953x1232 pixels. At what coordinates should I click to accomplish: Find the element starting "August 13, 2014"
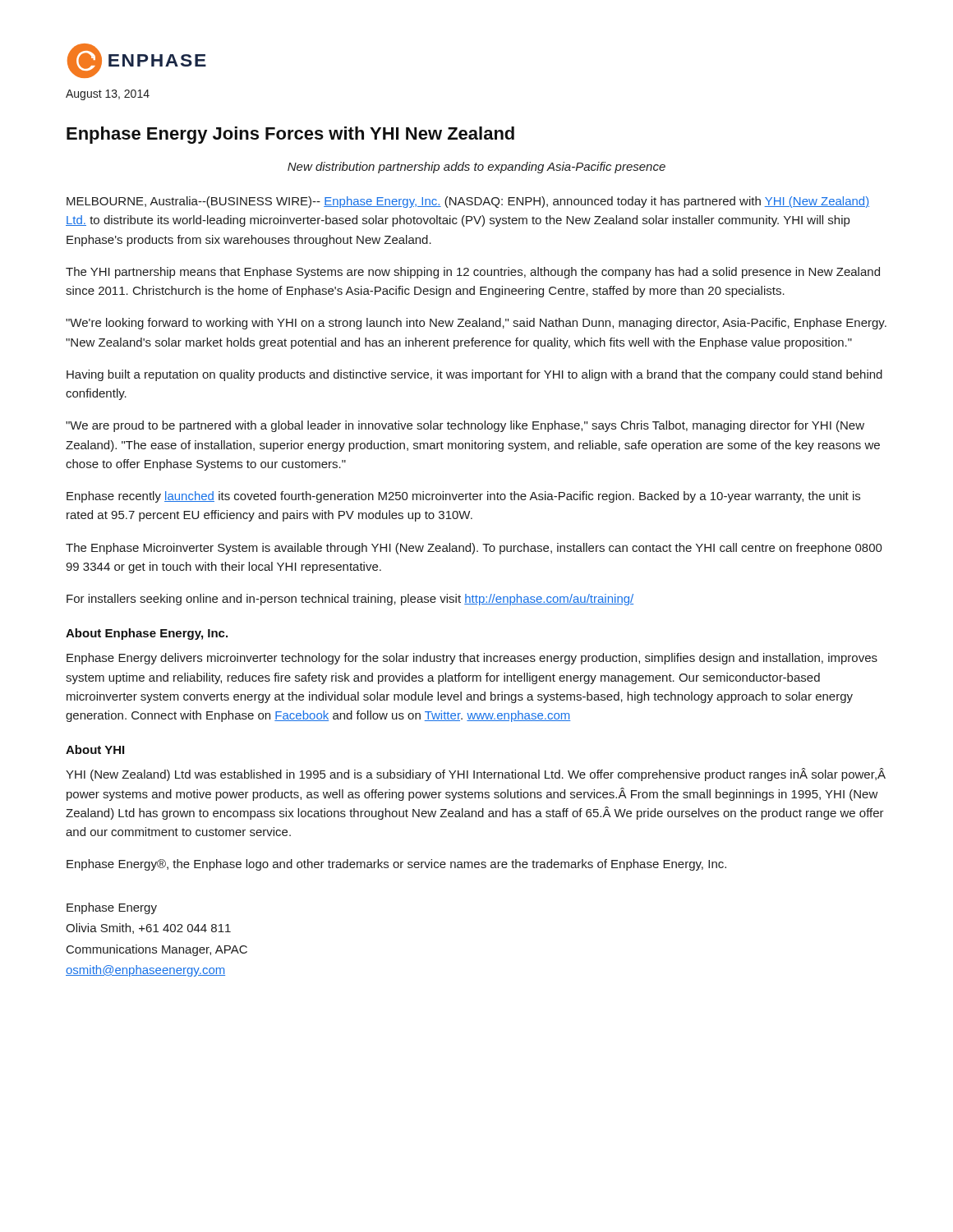point(108,94)
